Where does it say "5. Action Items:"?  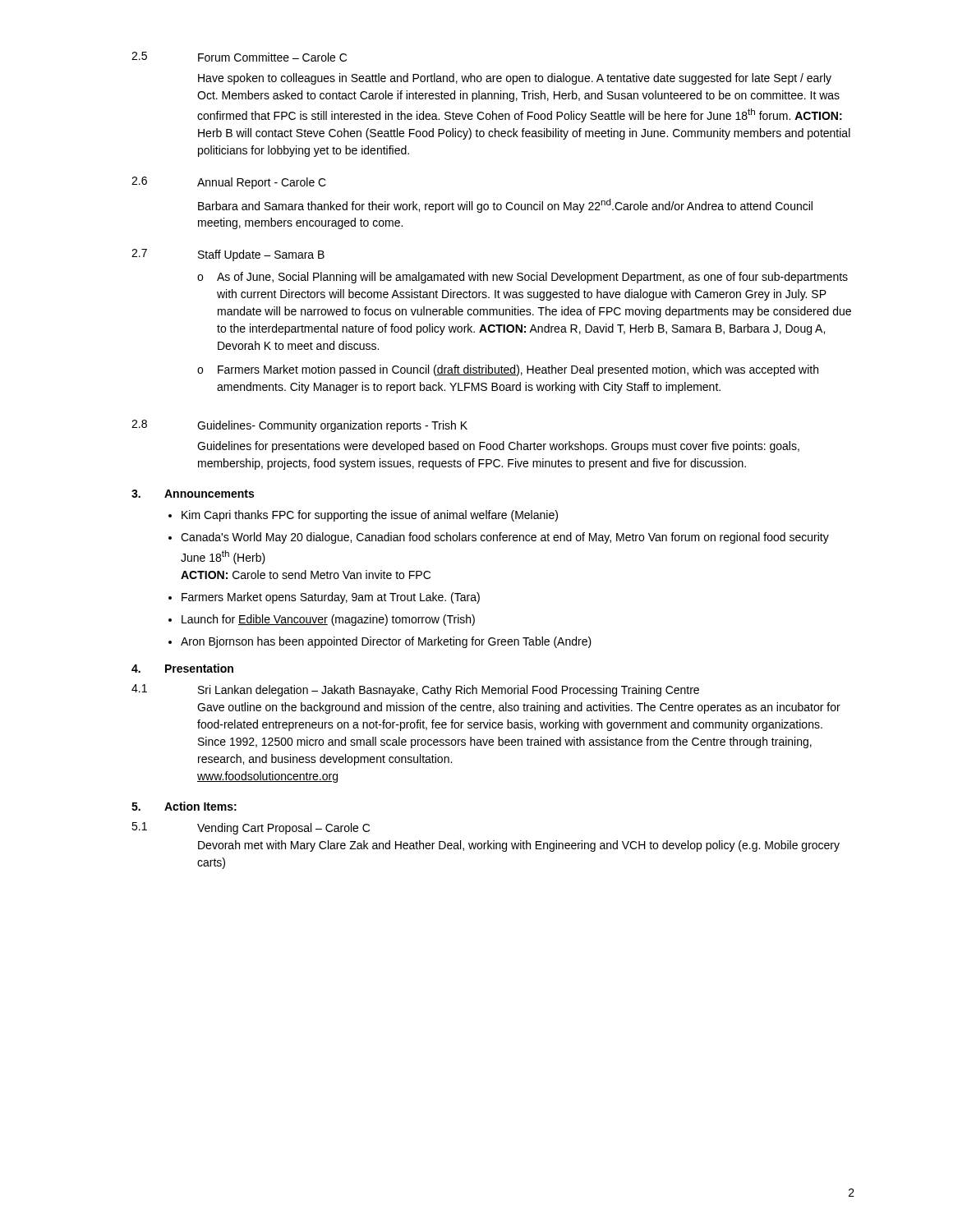pos(184,807)
